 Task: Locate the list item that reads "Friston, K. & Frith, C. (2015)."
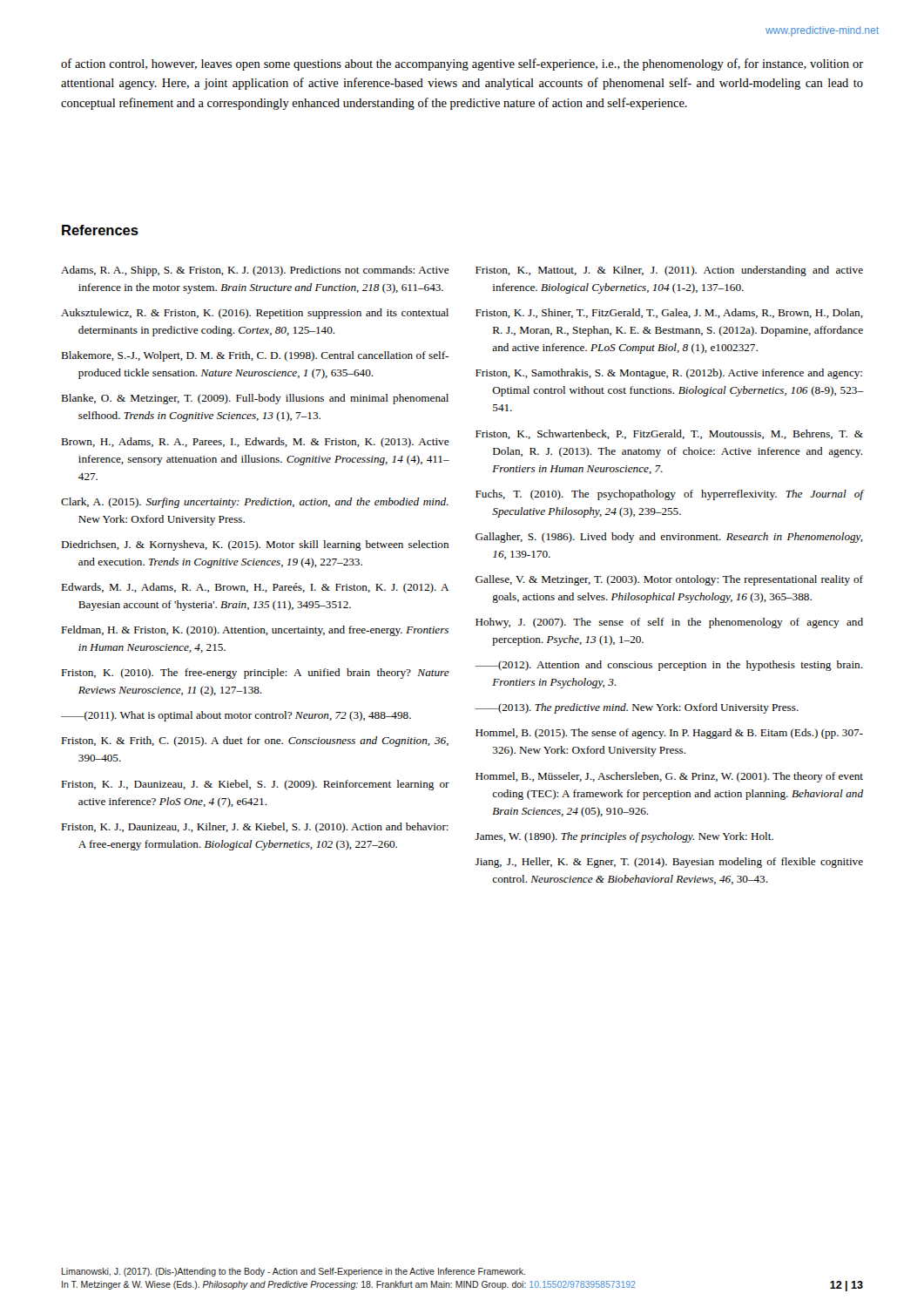tap(255, 749)
